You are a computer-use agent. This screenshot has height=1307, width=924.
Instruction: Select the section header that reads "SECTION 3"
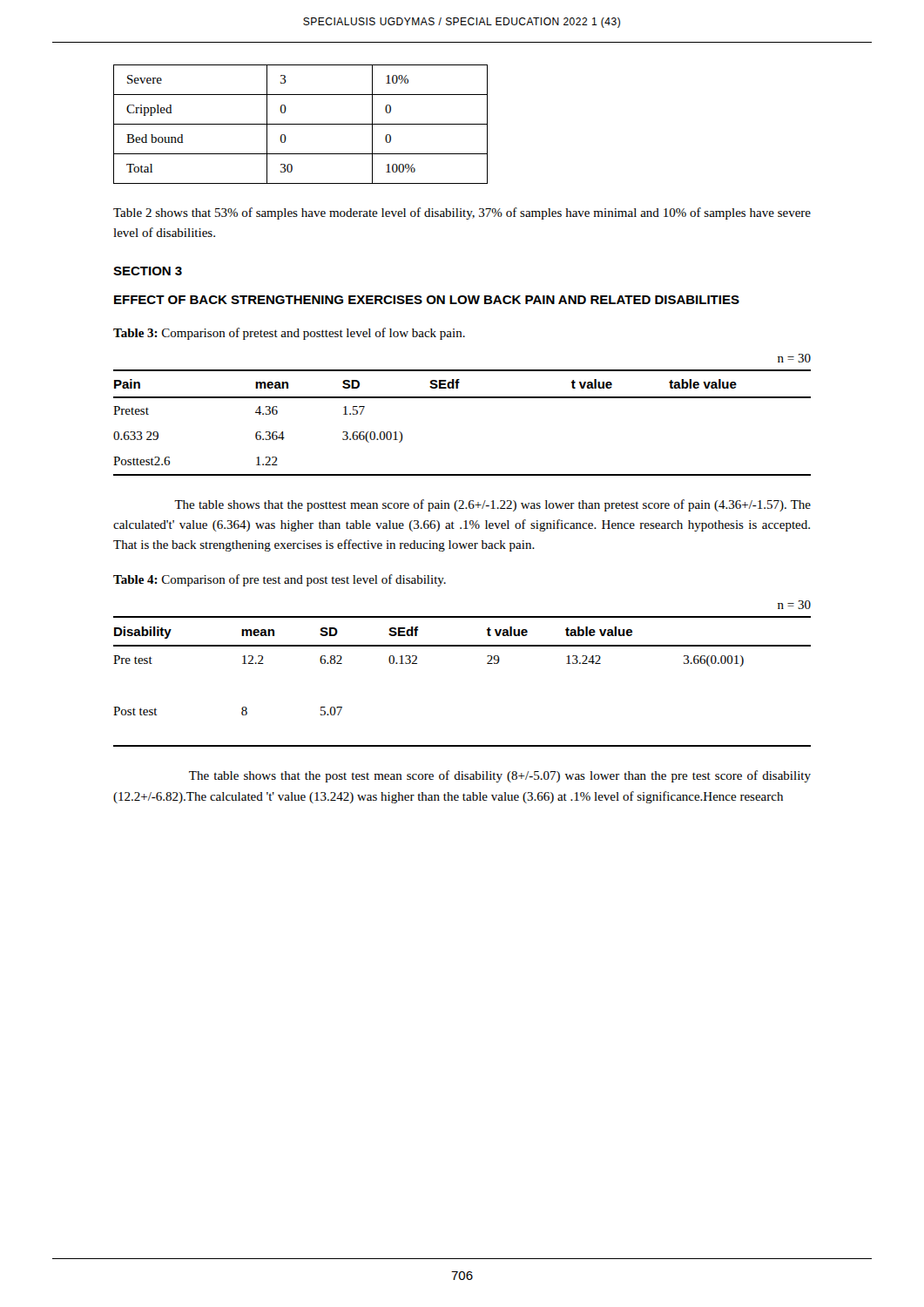click(x=148, y=270)
